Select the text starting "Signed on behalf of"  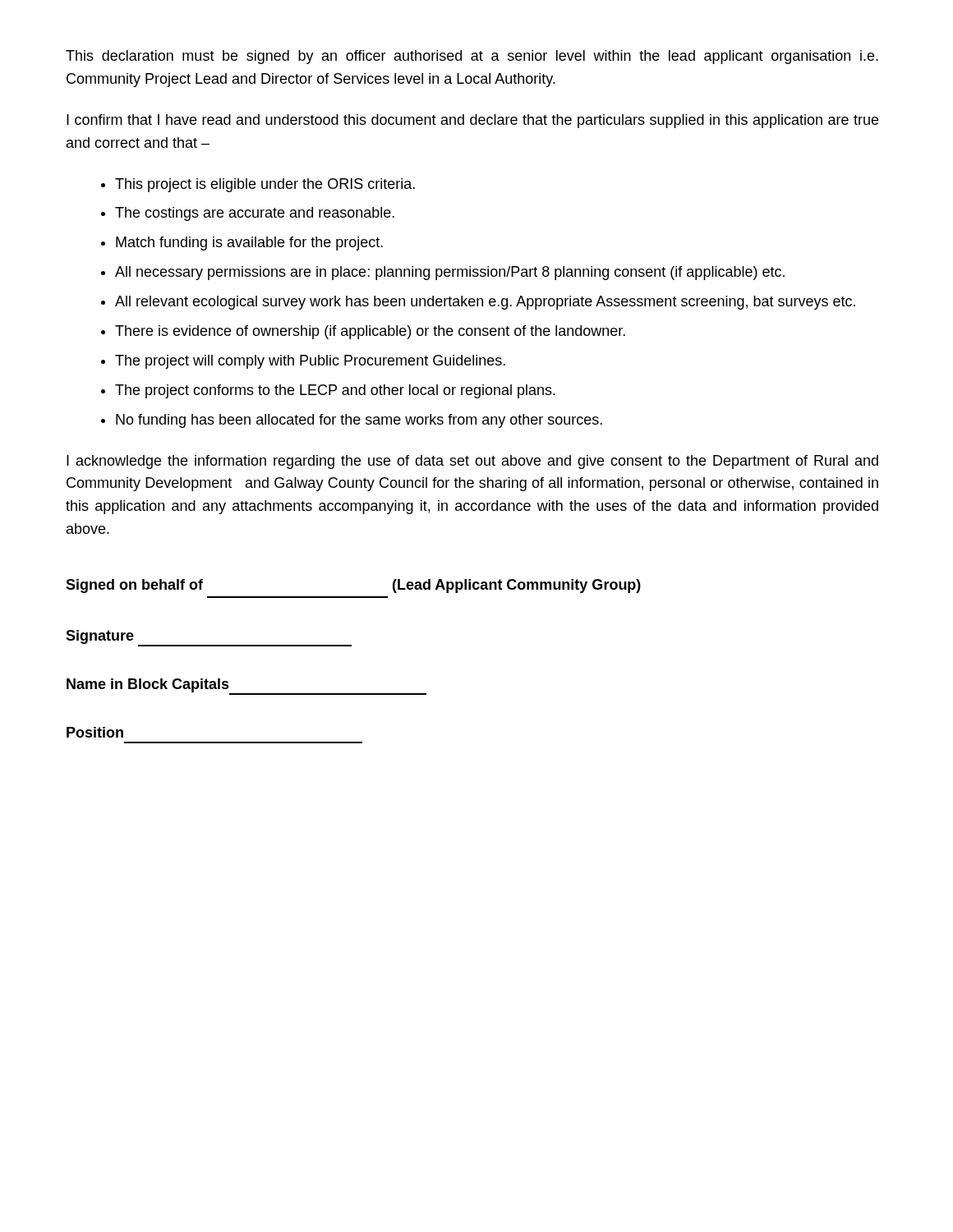click(x=353, y=586)
